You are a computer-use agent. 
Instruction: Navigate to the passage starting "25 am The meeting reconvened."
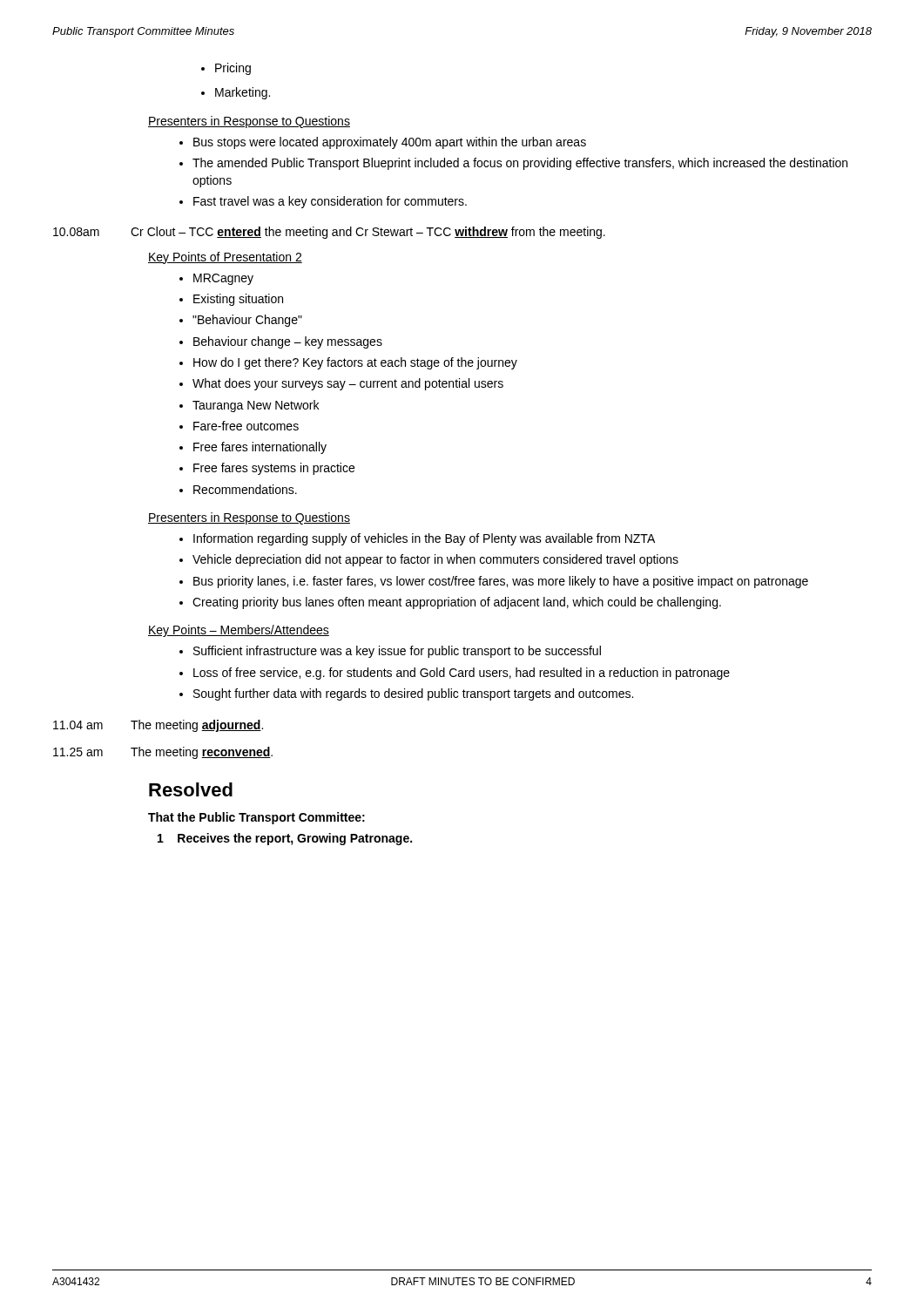[163, 753]
